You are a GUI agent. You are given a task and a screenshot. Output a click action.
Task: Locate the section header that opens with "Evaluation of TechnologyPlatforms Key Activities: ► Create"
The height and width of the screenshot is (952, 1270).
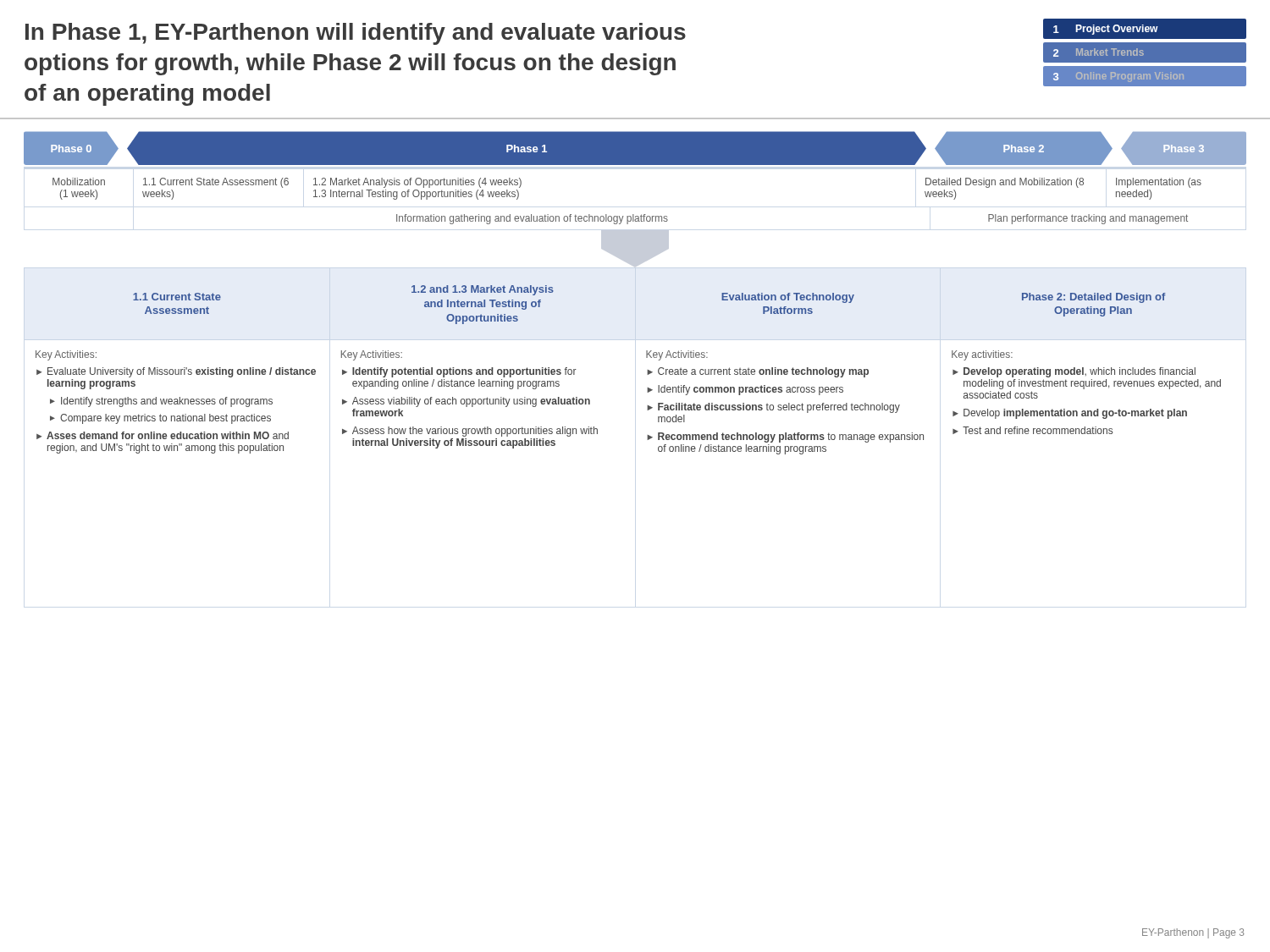pyautogui.click(x=788, y=438)
